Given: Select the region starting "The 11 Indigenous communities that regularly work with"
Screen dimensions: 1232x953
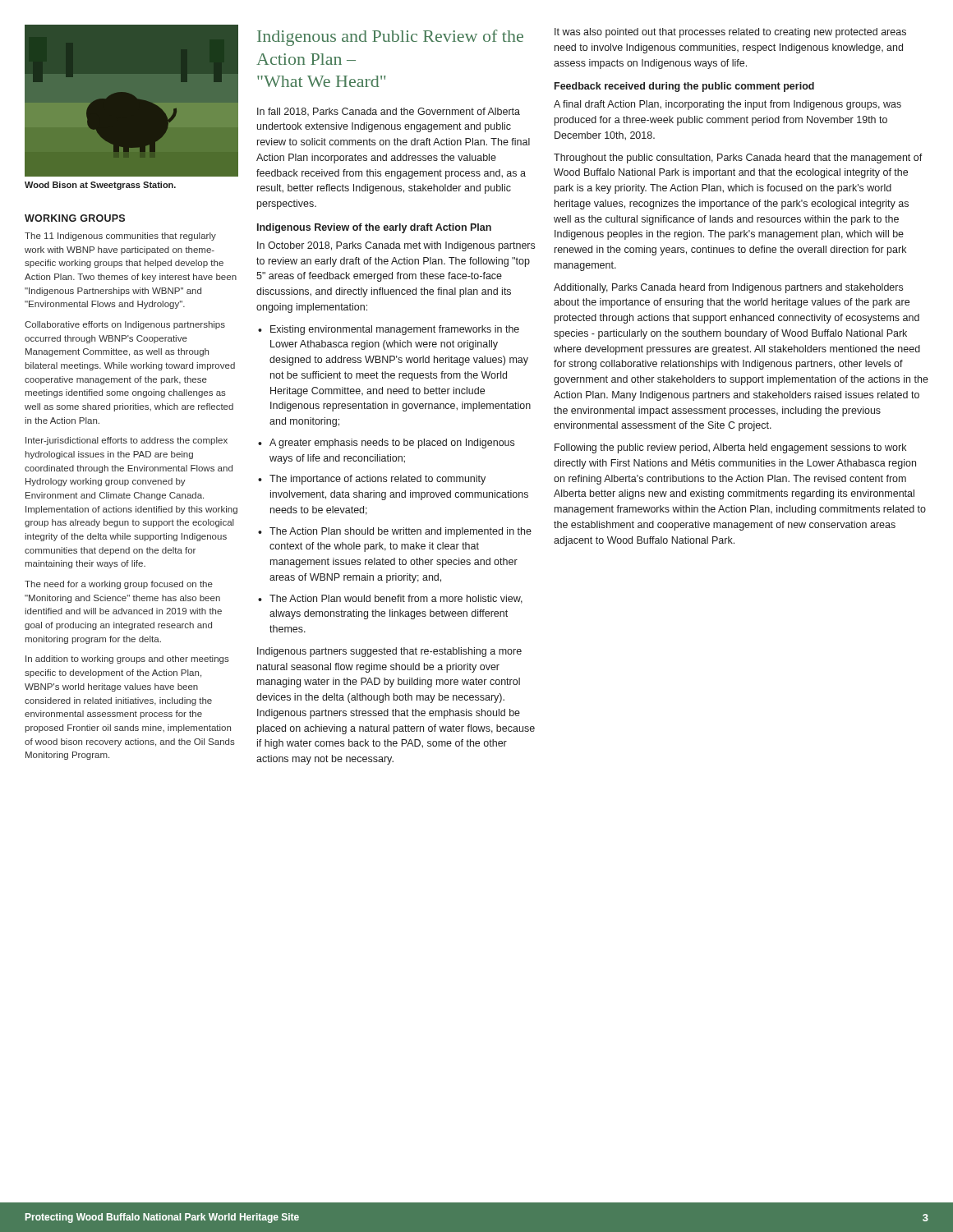Looking at the screenshot, I should (x=131, y=270).
